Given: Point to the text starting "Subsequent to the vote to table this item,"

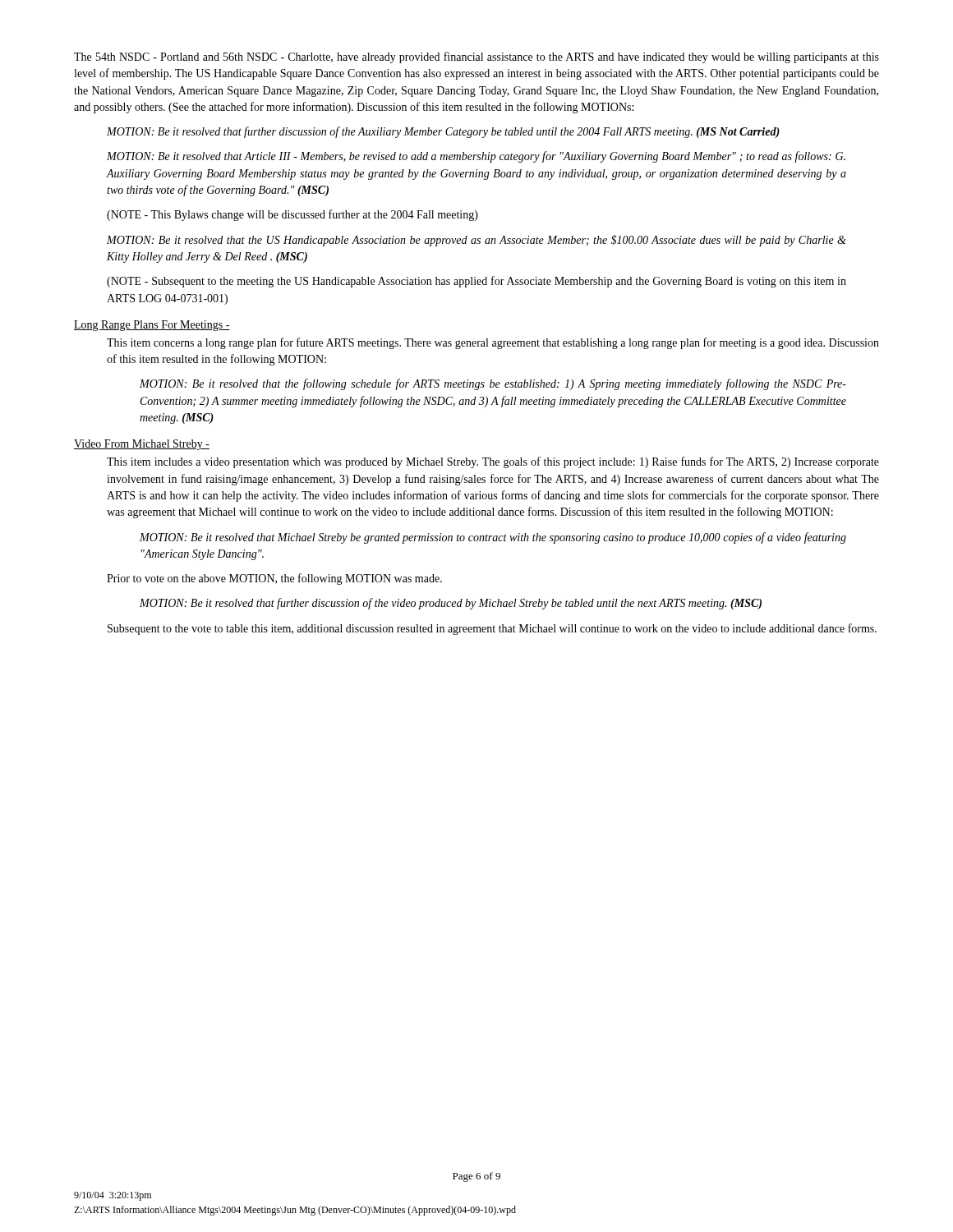Looking at the screenshot, I should click(x=492, y=628).
